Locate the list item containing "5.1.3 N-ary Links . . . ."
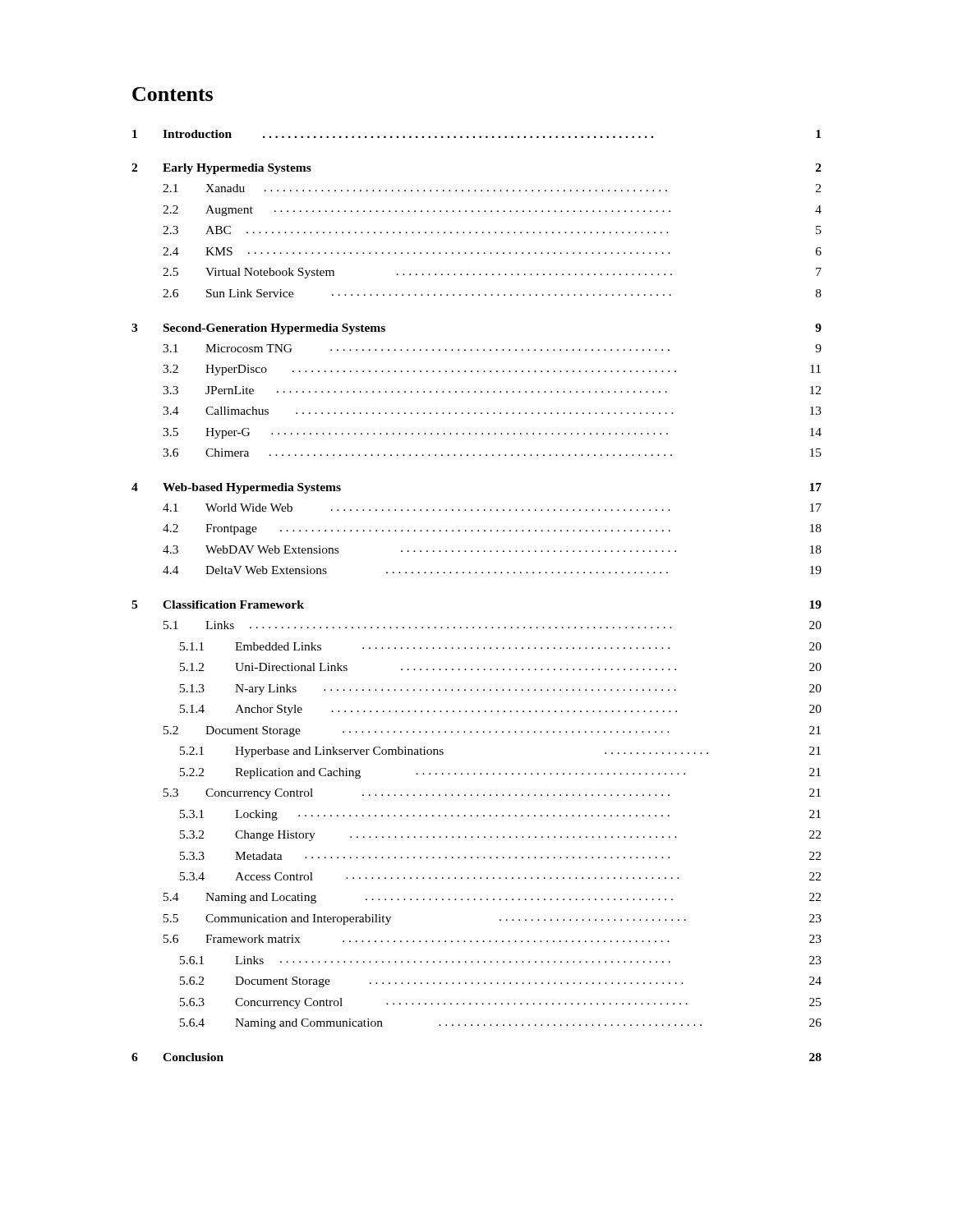This screenshot has width=953, height=1232. point(476,688)
